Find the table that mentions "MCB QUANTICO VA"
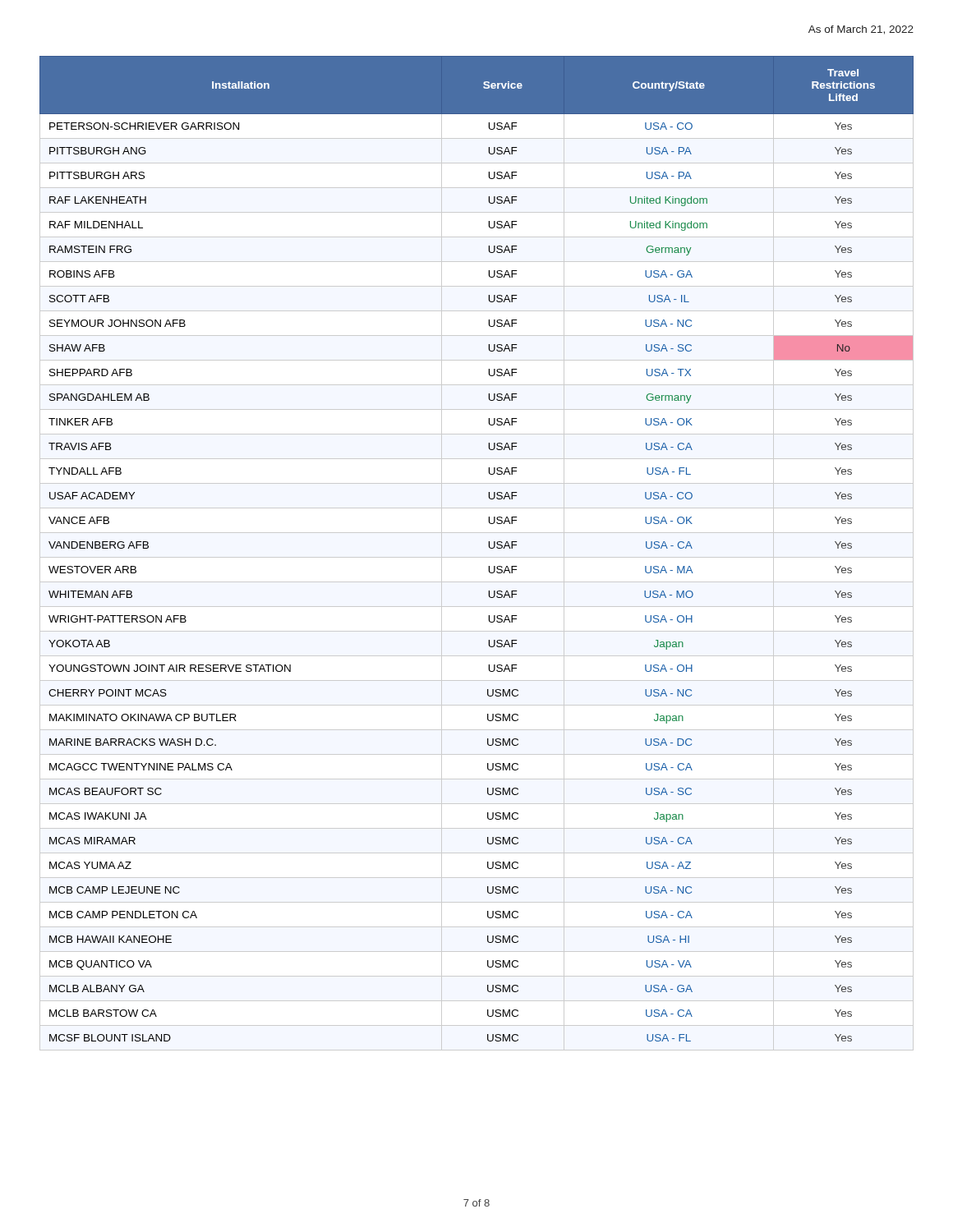 [x=476, y=553]
